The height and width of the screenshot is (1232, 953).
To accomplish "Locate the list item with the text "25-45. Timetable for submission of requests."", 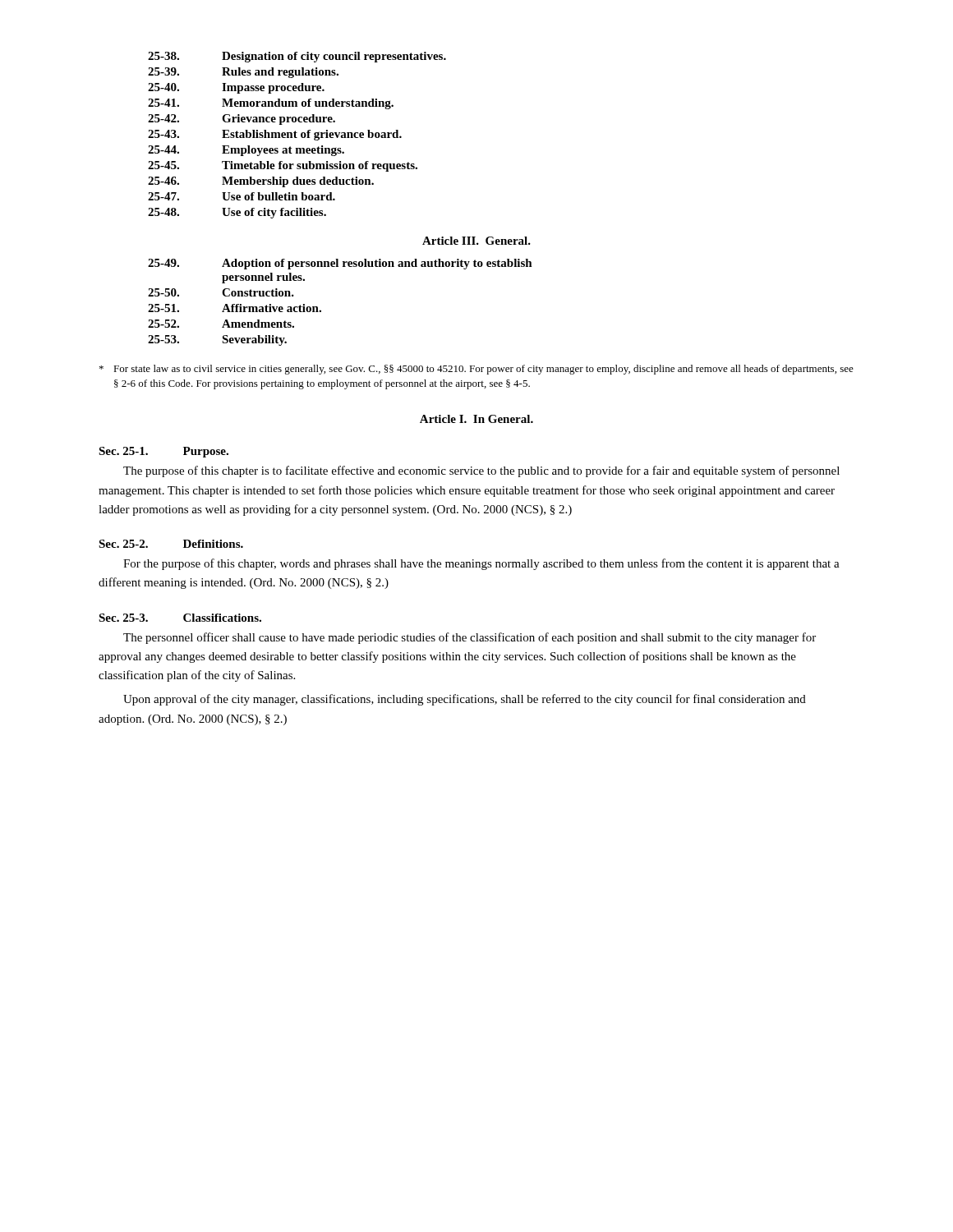I will click(x=283, y=166).
